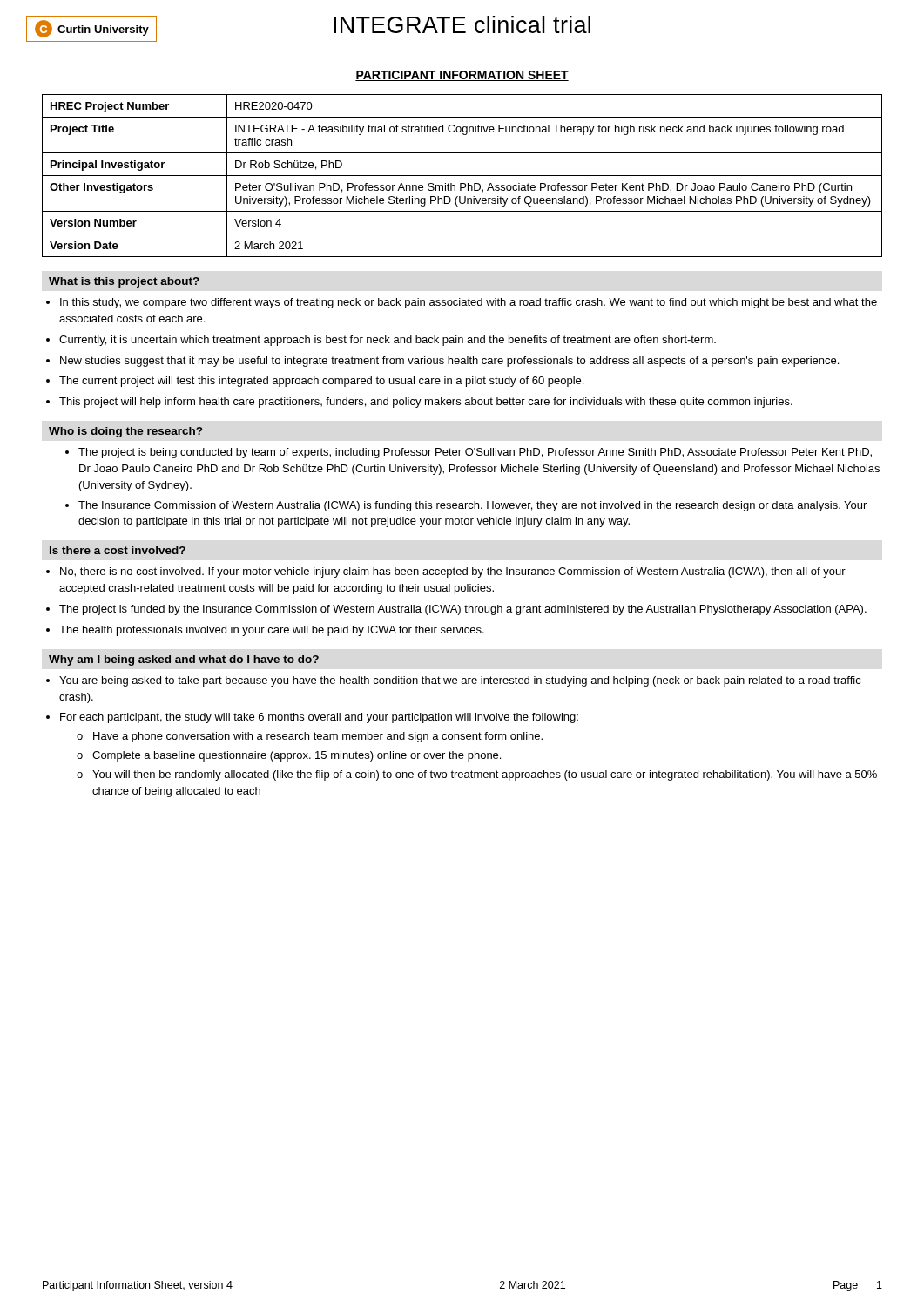Click on the list item containing "You are being asked"
The height and width of the screenshot is (1307, 924).
tap(460, 688)
